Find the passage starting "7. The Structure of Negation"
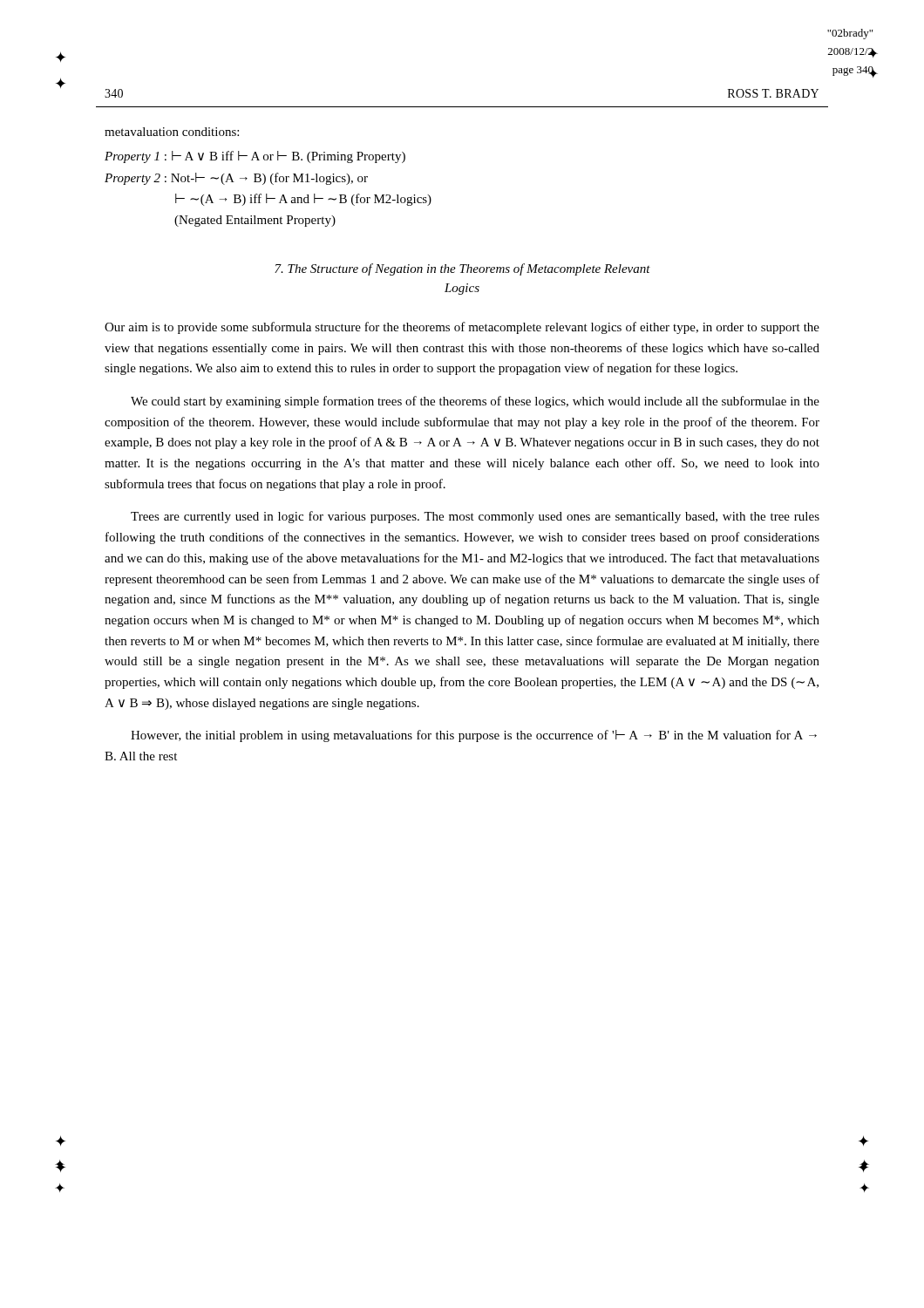Screen dimensions: 1308x924 [462, 278]
